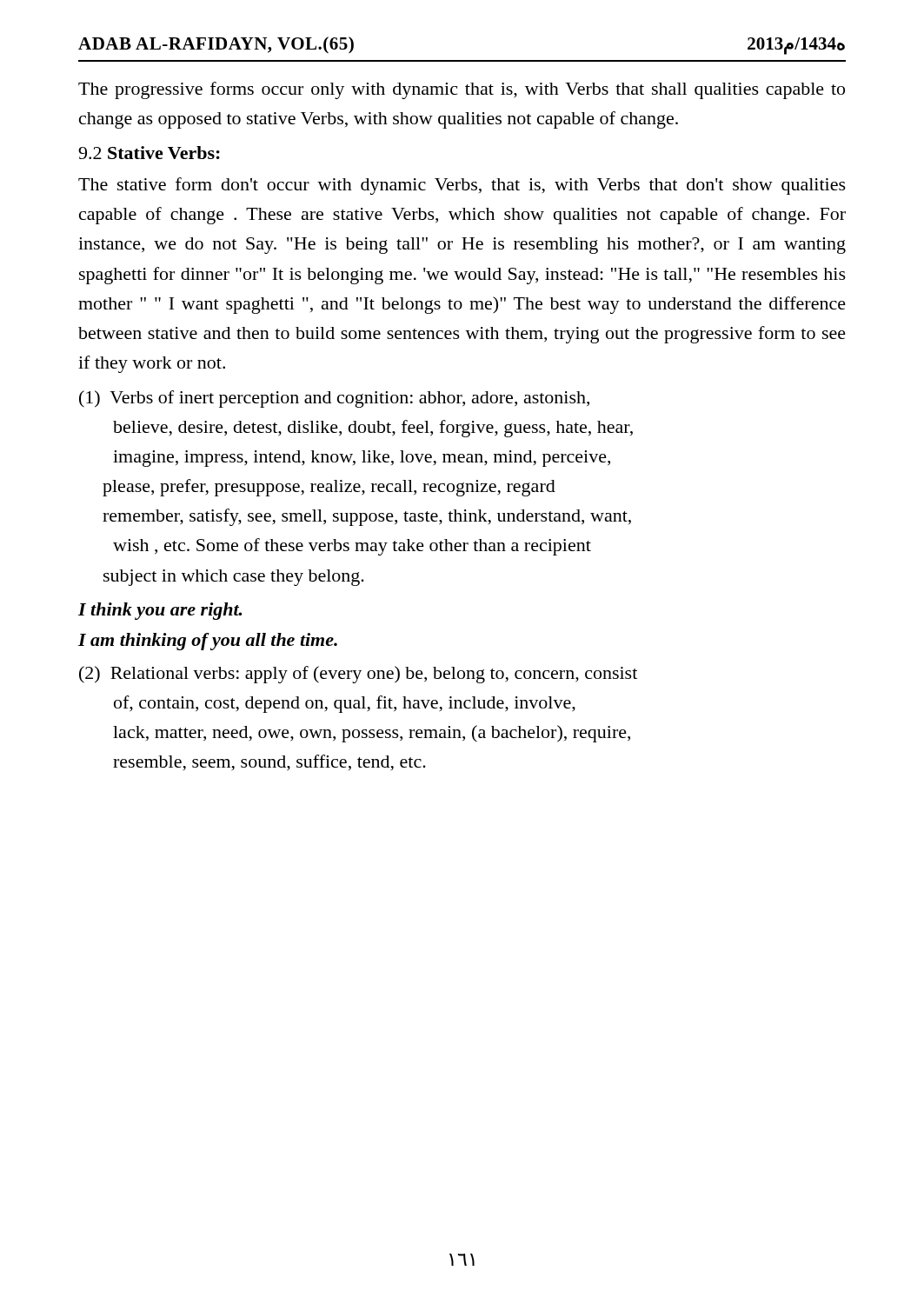
Task: Find the text block that says "The progressive forms occur only with dynamic that"
Action: (x=462, y=103)
